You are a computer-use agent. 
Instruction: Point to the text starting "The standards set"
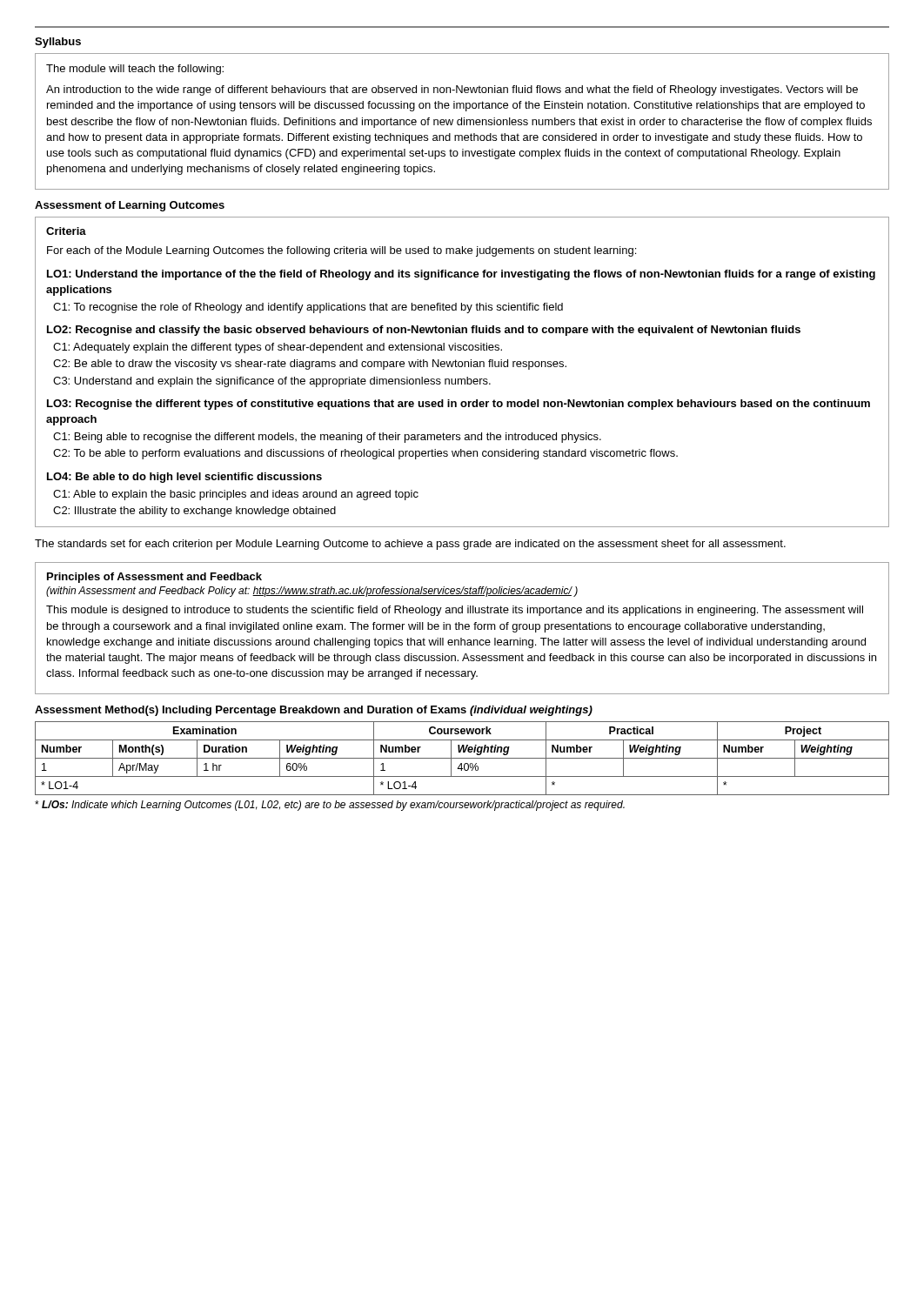pyautogui.click(x=410, y=543)
